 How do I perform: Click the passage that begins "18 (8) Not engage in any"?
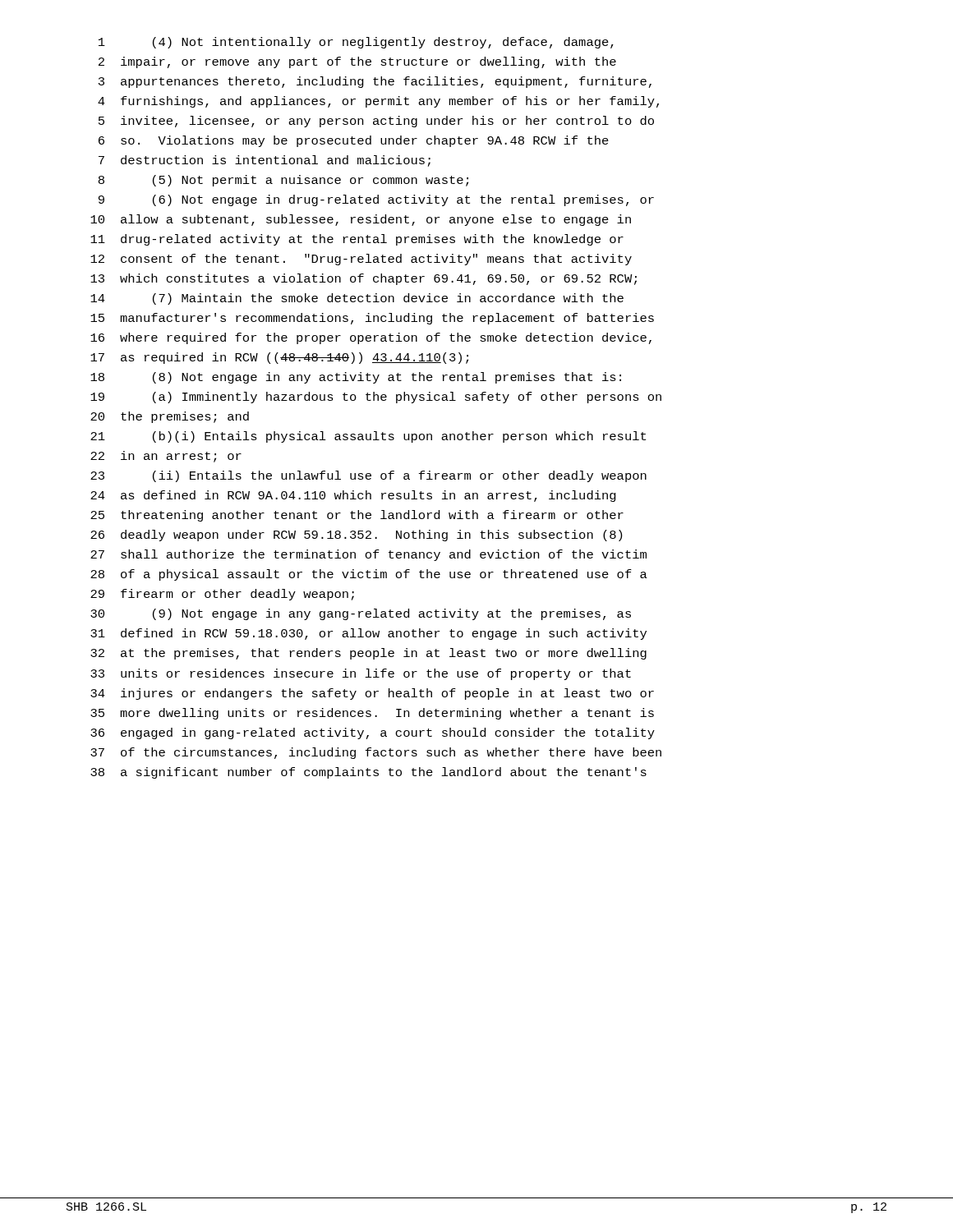click(x=476, y=378)
